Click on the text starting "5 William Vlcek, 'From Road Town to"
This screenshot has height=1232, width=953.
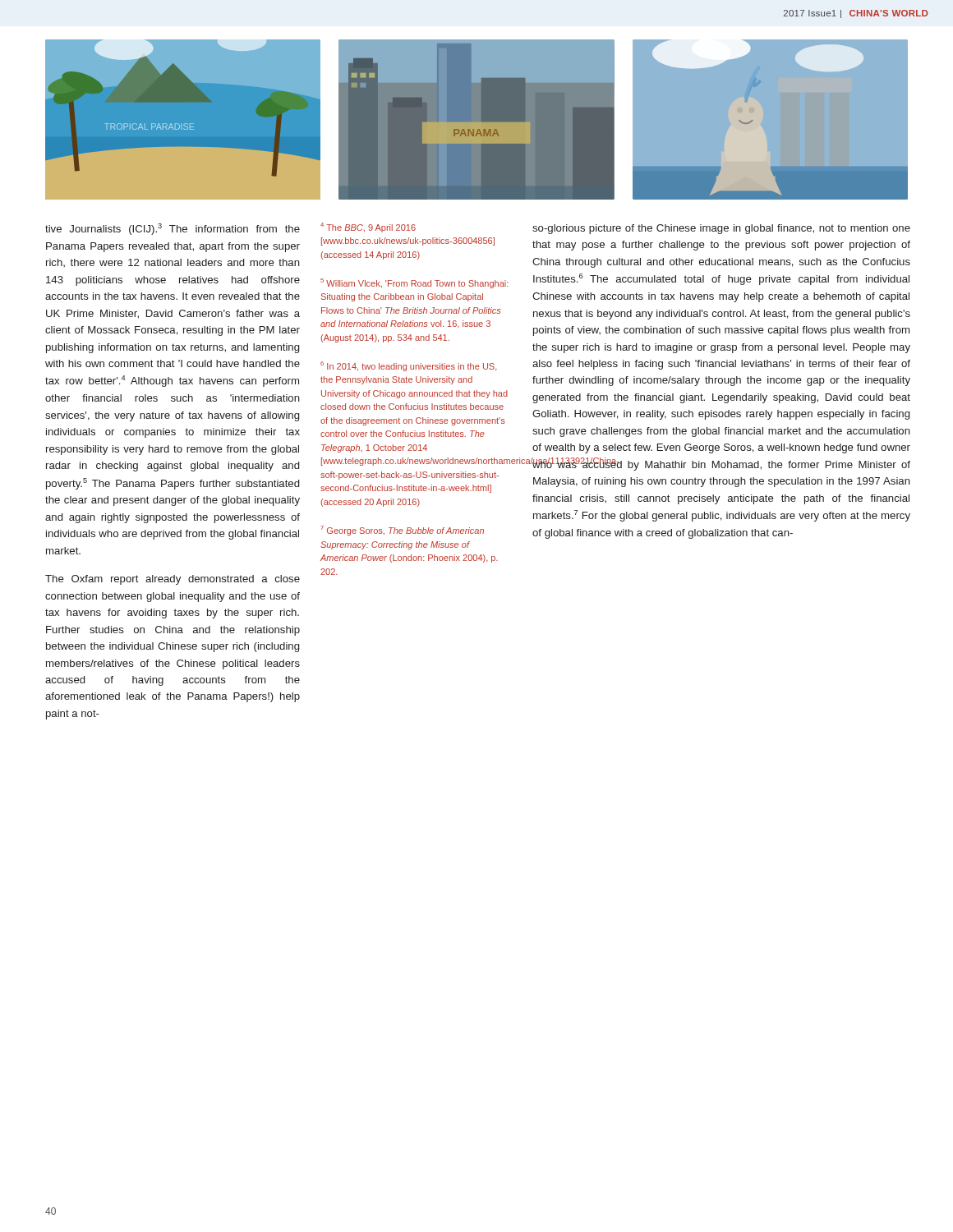415,310
